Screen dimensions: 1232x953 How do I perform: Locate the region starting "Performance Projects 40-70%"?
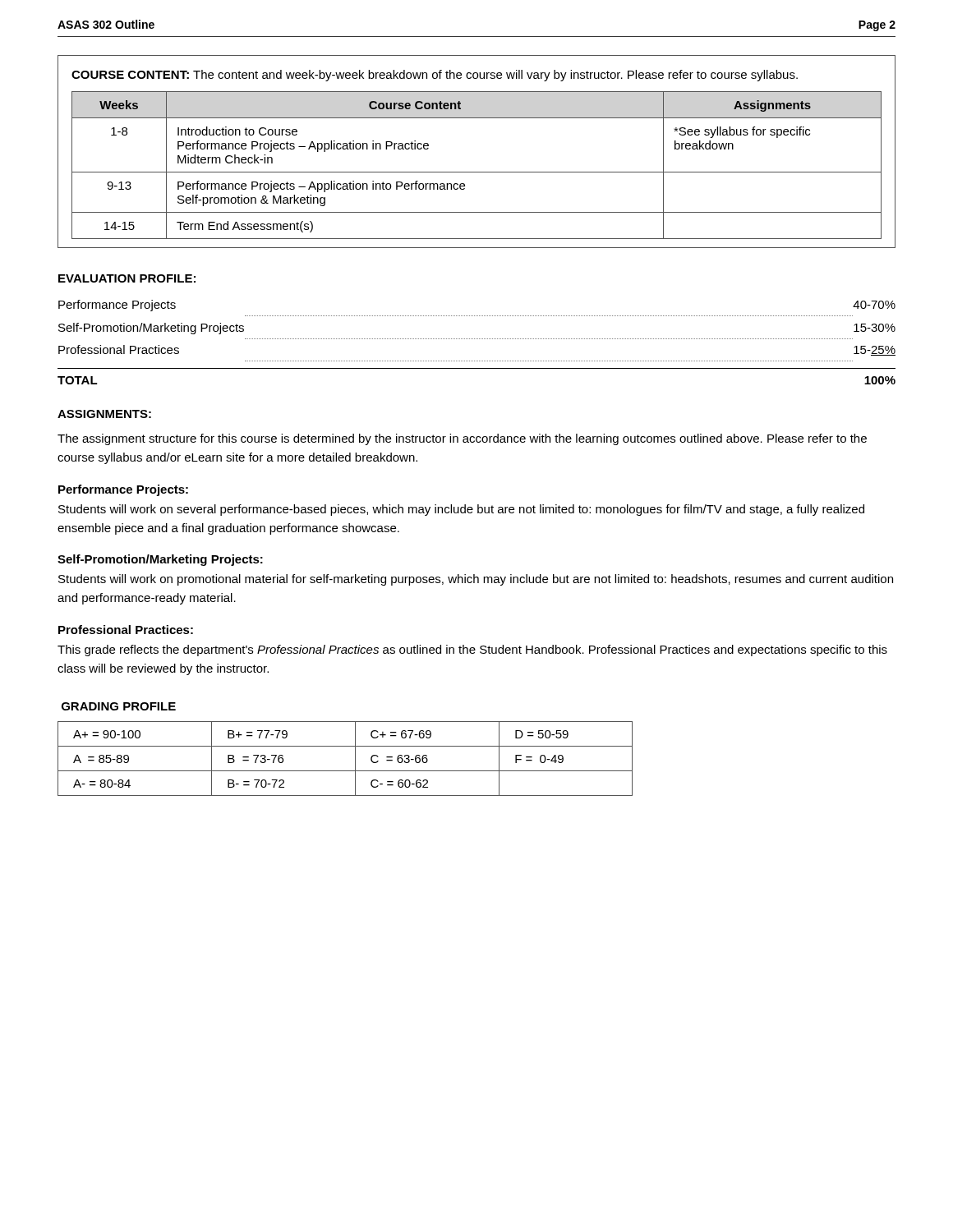coord(476,327)
